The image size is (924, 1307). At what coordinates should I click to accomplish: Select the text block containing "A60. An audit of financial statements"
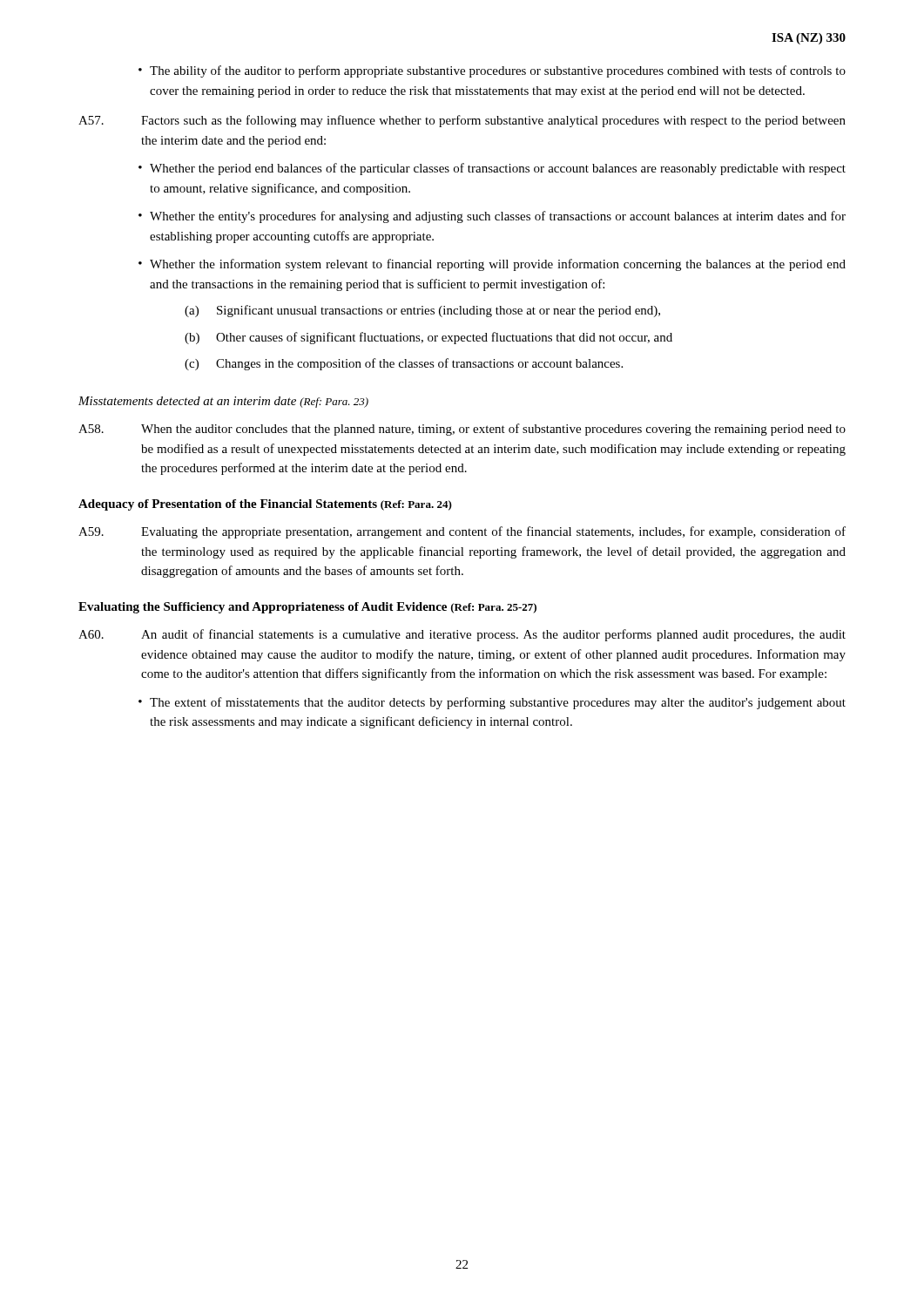(x=462, y=654)
